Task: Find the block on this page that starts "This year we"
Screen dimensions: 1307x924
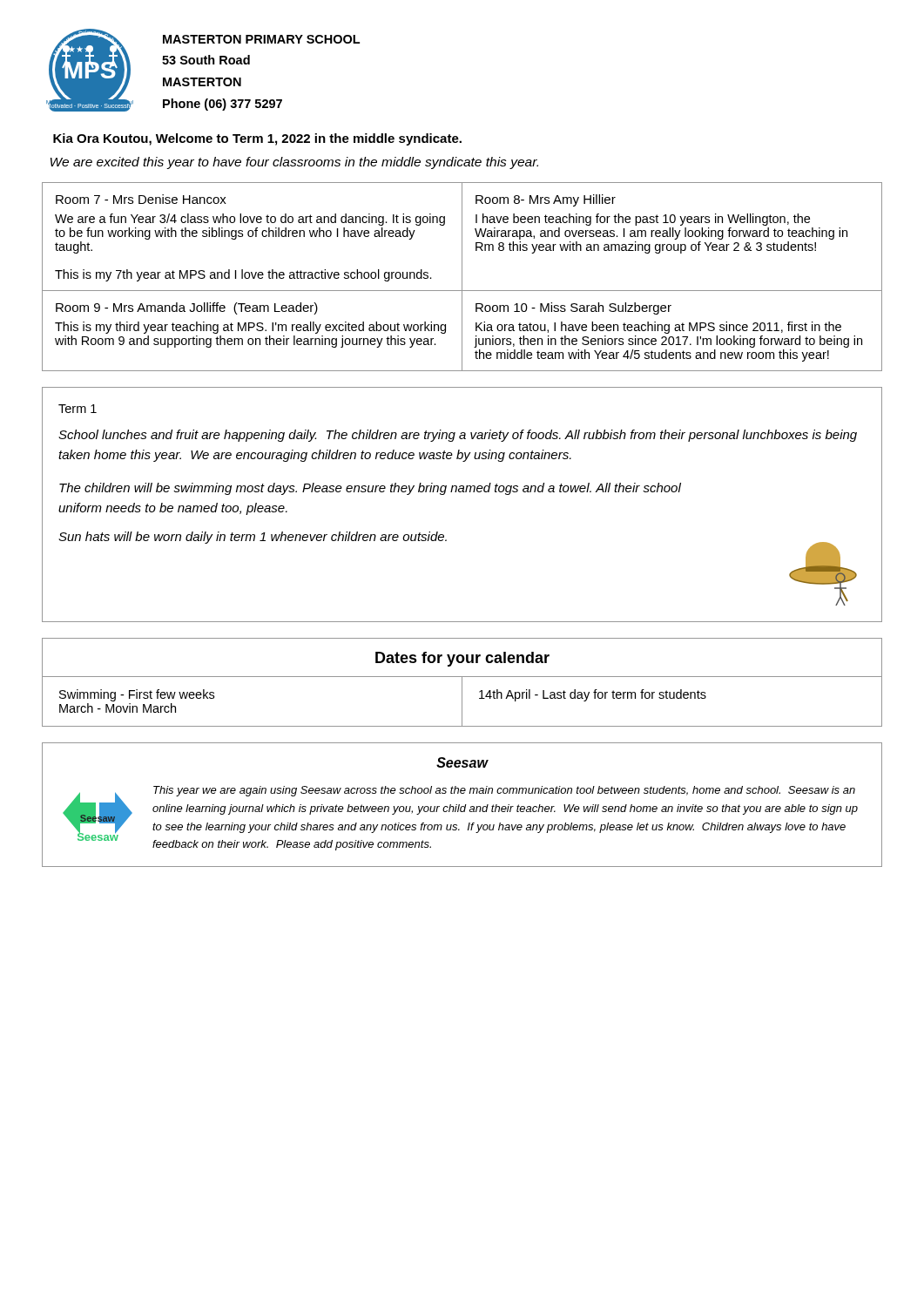Action: 505,817
